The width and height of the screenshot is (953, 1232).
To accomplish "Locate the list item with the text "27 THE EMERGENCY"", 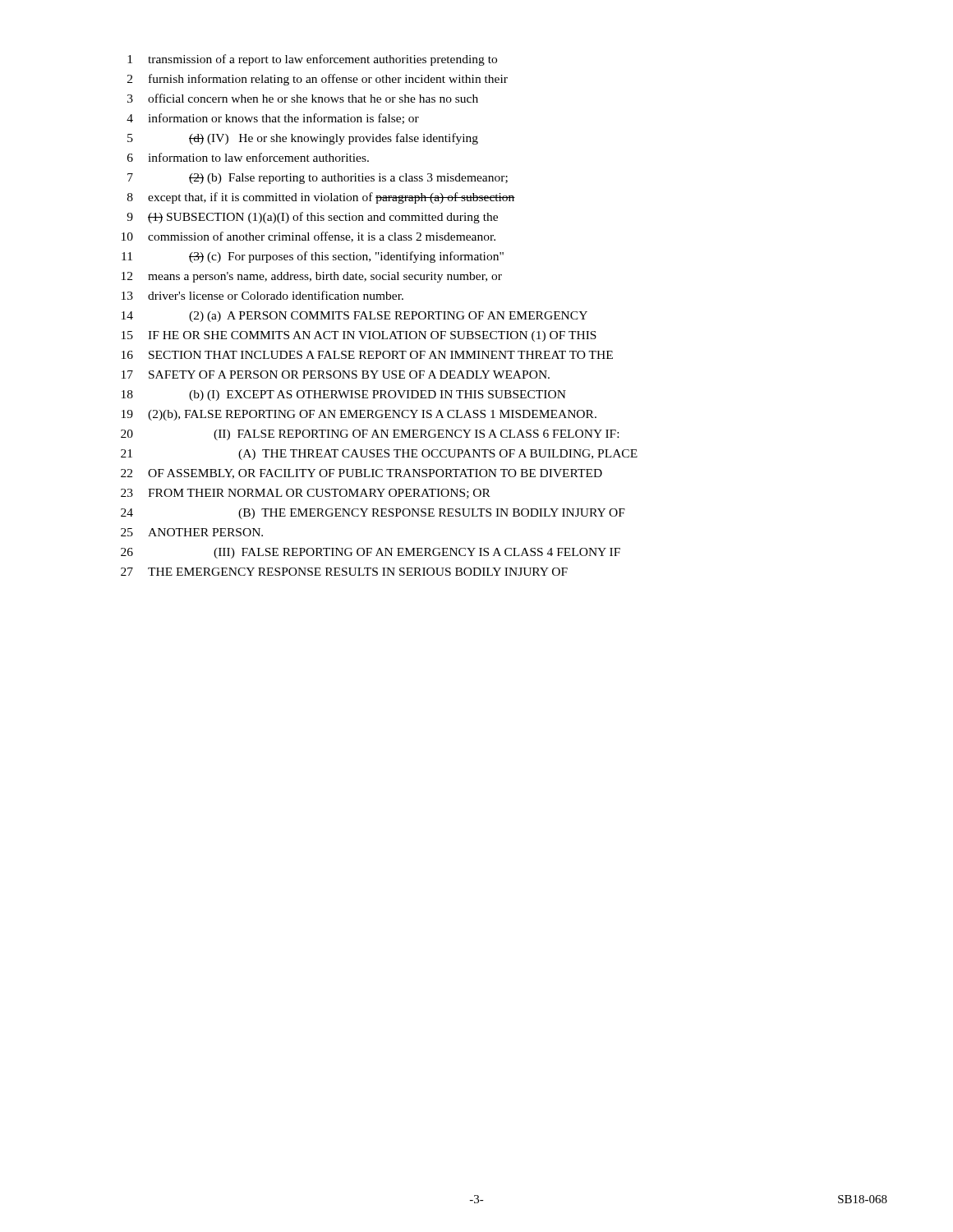I will tap(493, 572).
